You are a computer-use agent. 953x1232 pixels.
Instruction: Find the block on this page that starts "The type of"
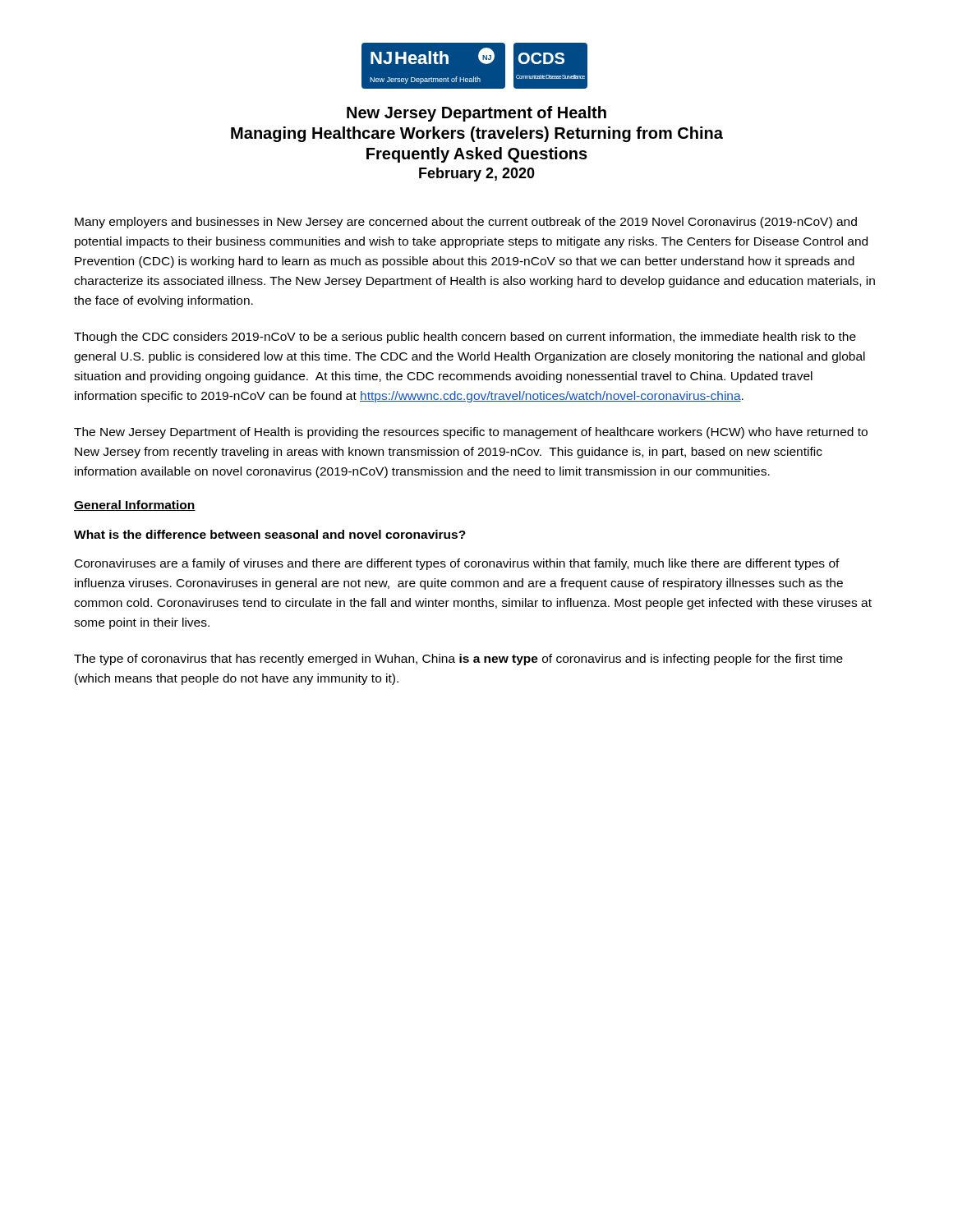(x=459, y=668)
